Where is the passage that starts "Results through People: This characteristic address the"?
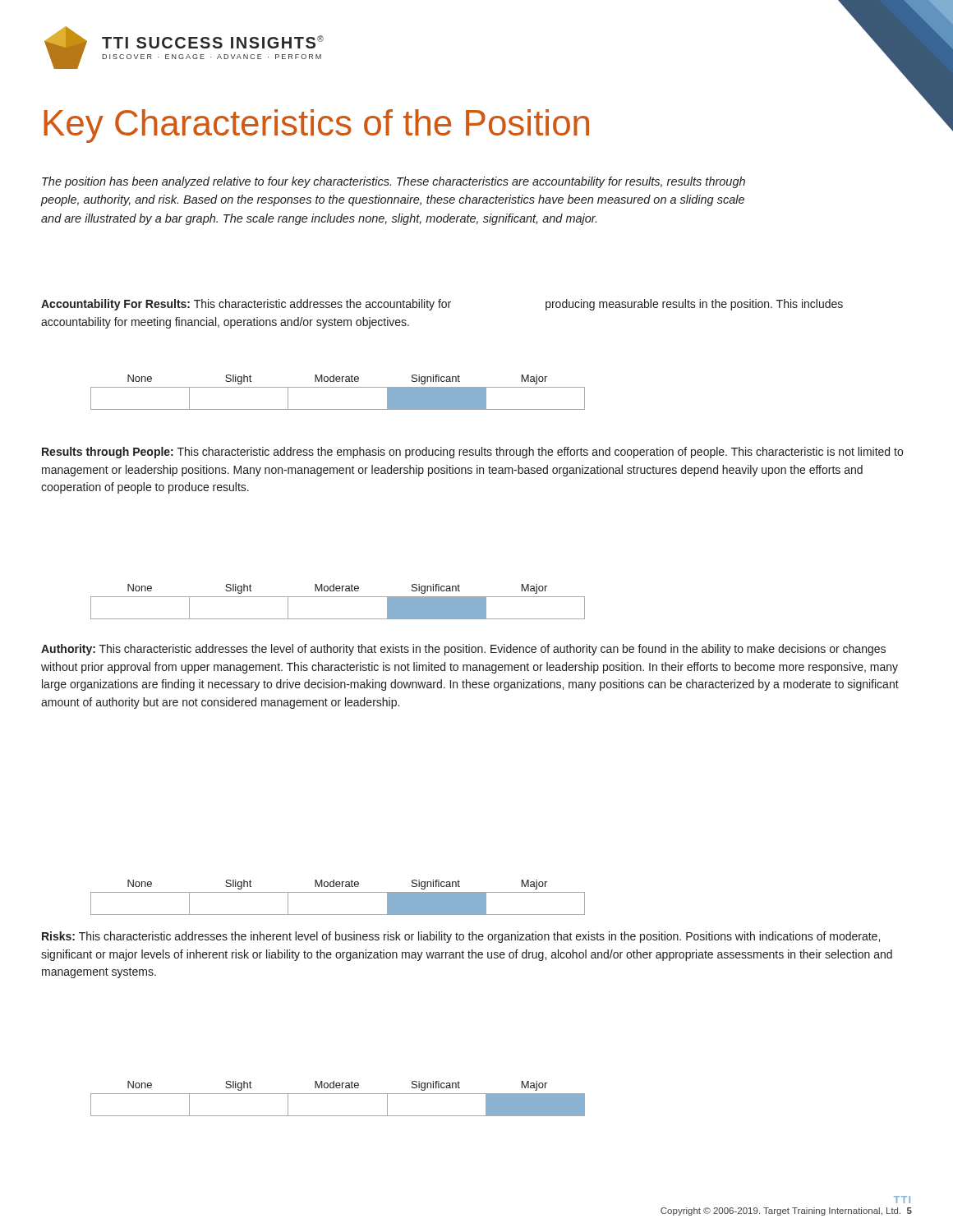This screenshot has width=953, height=1232. coord(476,470)
